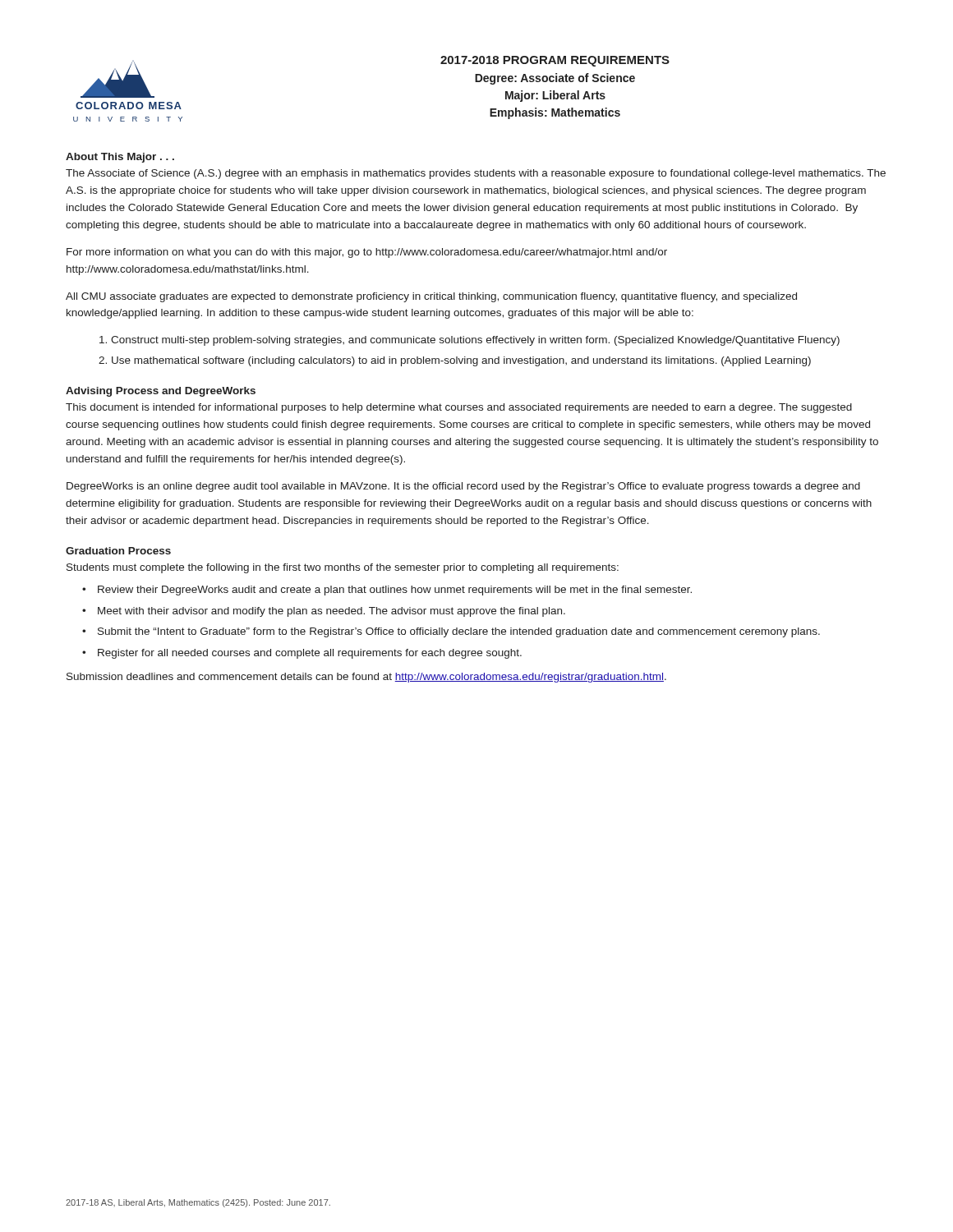Viewport: 953px width, 1232px height.
Task: Click a logo
Action: (x=129, y=86)
